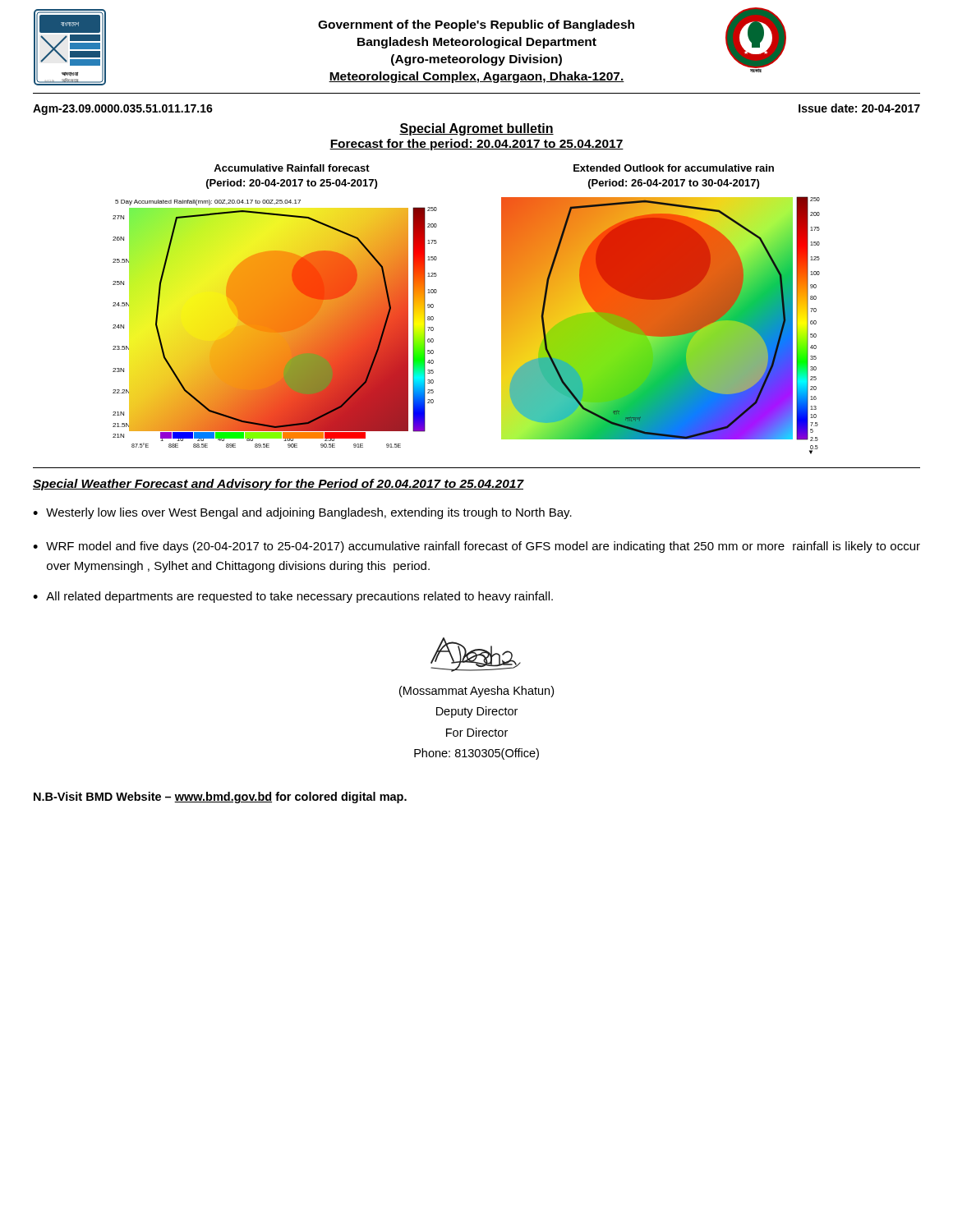Find the text block starting "• WRF model and five days (20-04-2017 to"
953x1232 pixels.
476,556
